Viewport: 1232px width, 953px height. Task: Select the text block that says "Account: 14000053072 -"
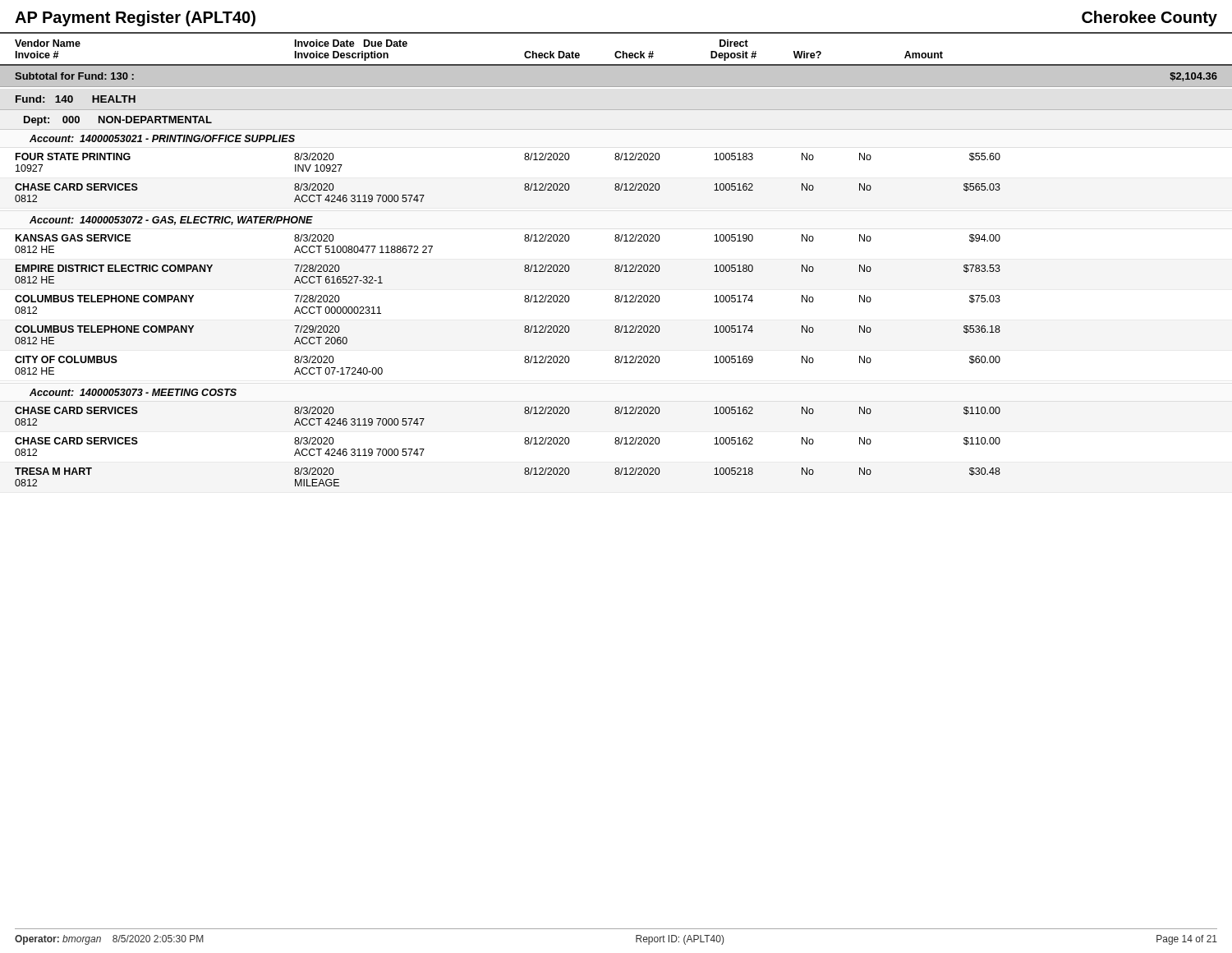(171, 220)
